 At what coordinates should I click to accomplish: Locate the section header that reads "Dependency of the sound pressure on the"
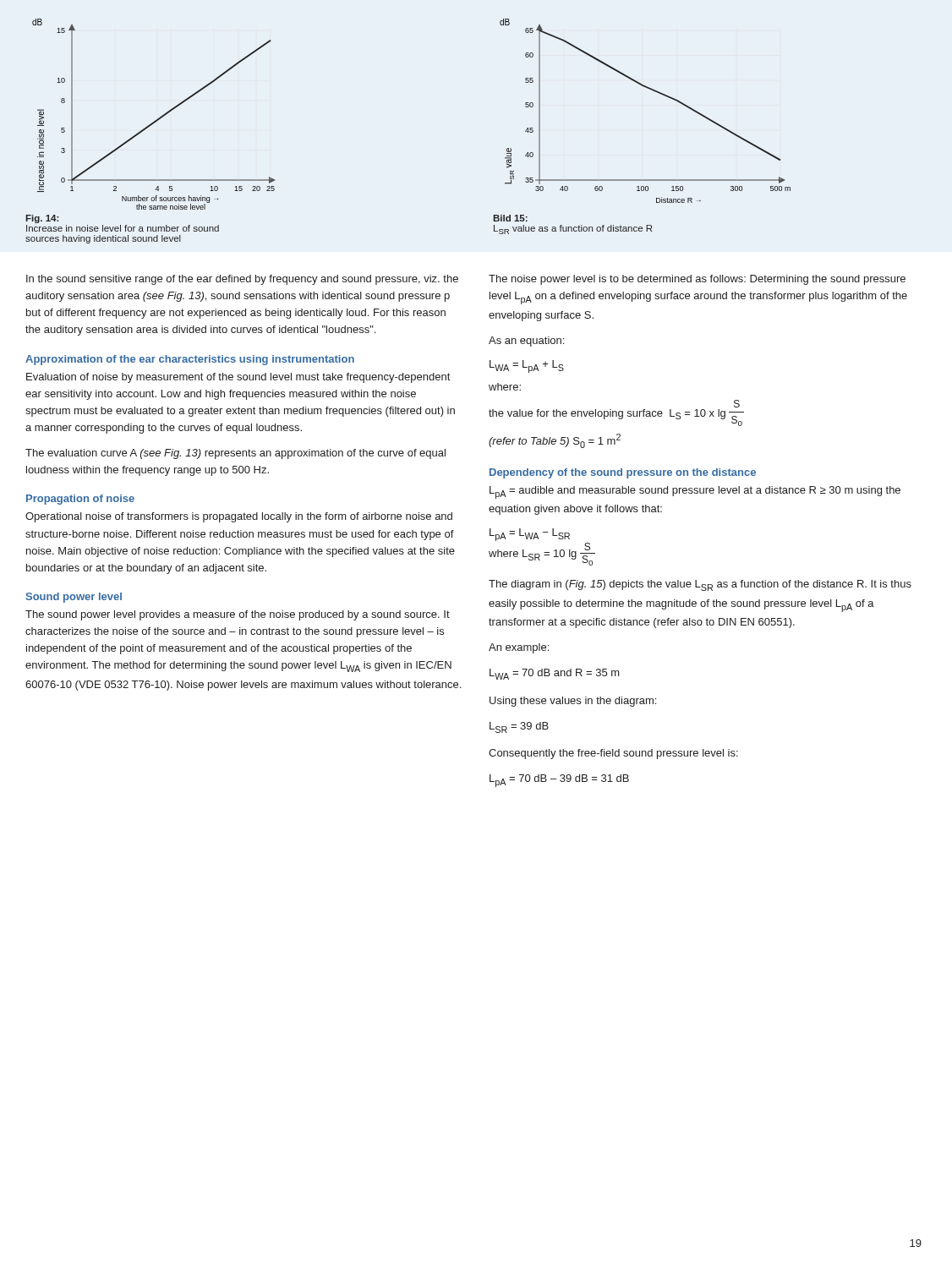(x=622, y=472)
